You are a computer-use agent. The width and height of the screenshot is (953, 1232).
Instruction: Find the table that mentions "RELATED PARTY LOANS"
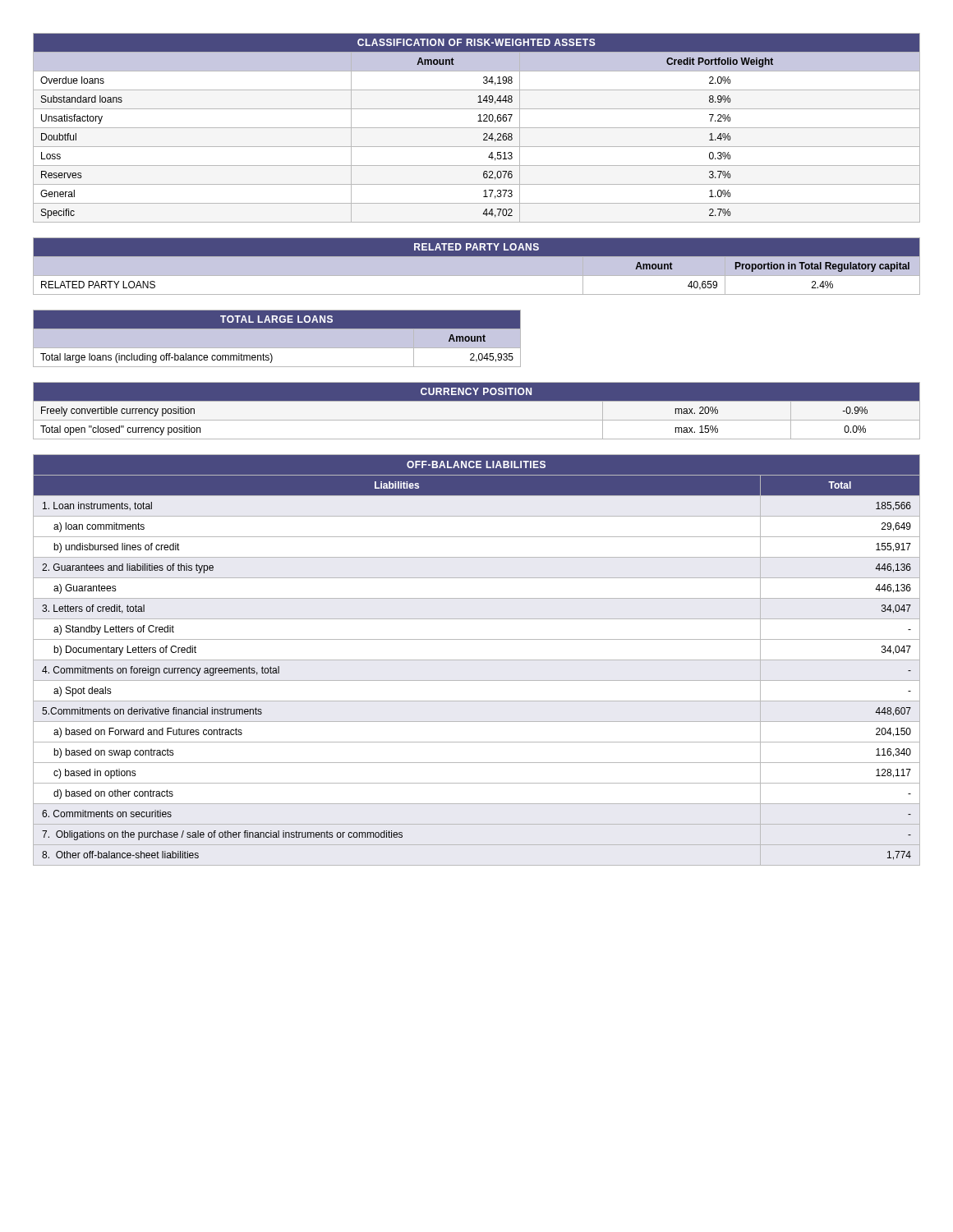pos(476,266)
